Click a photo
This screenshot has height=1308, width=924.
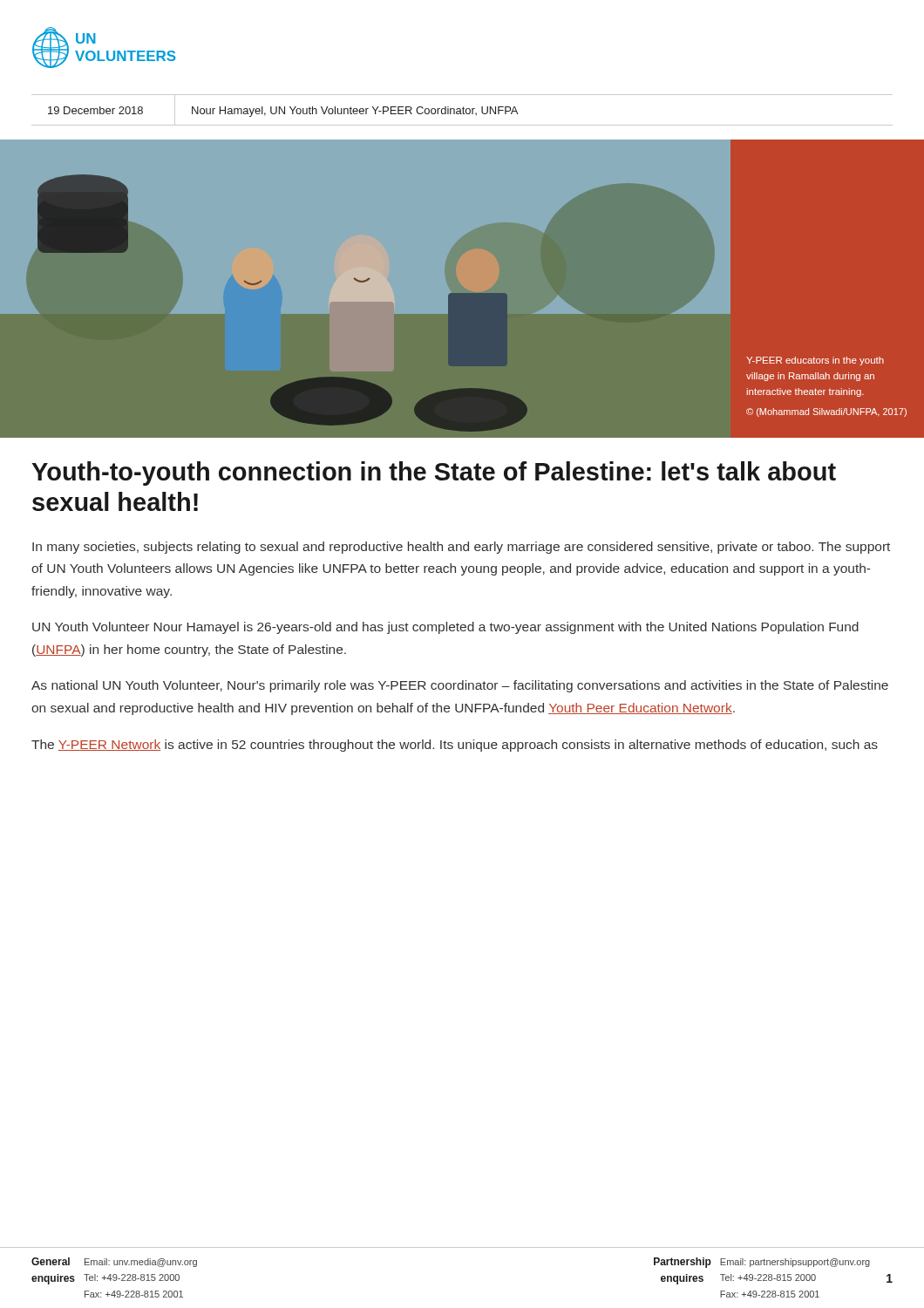pos(462,289)
